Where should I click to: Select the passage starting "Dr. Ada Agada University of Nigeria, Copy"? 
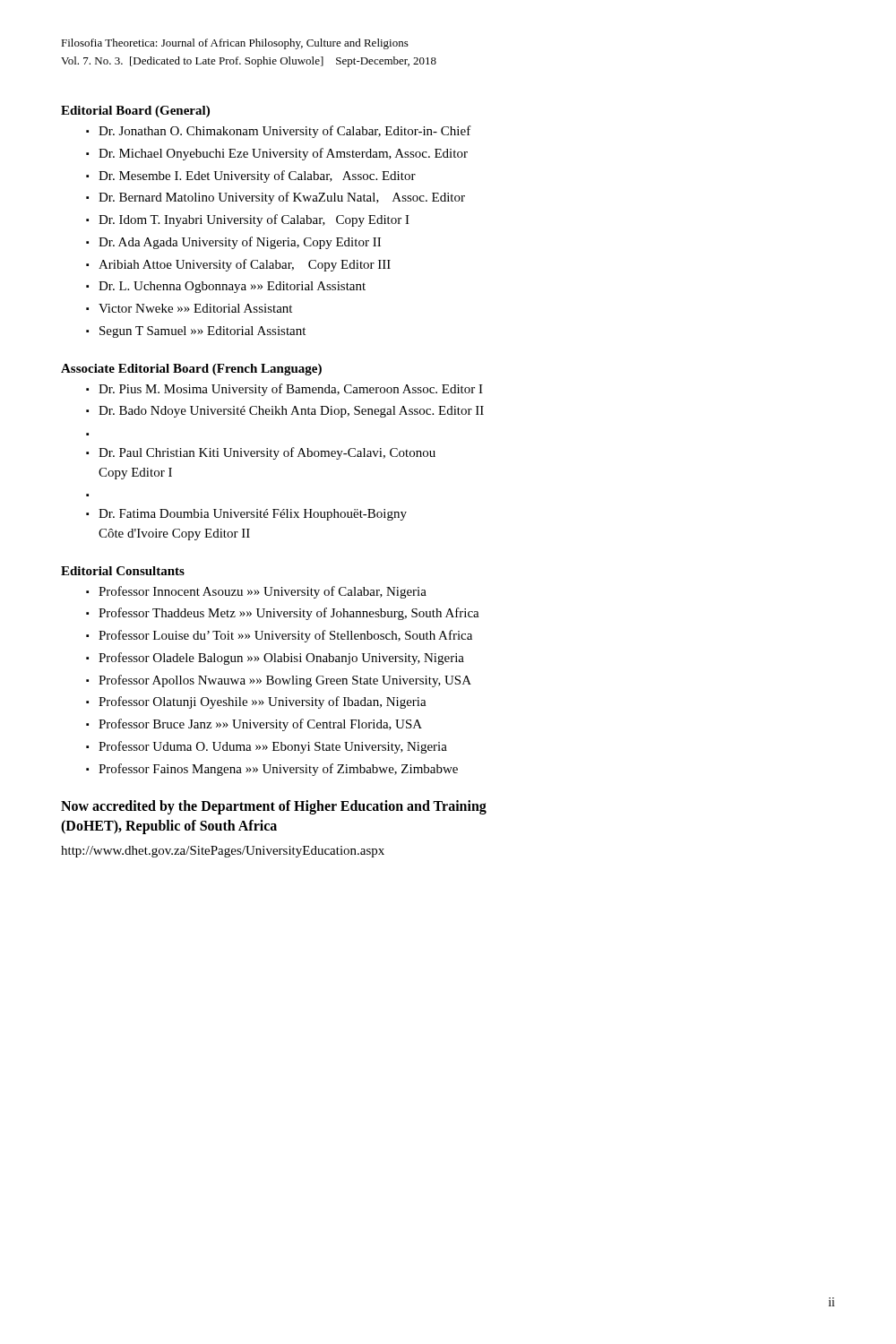[x=240, y=242]
